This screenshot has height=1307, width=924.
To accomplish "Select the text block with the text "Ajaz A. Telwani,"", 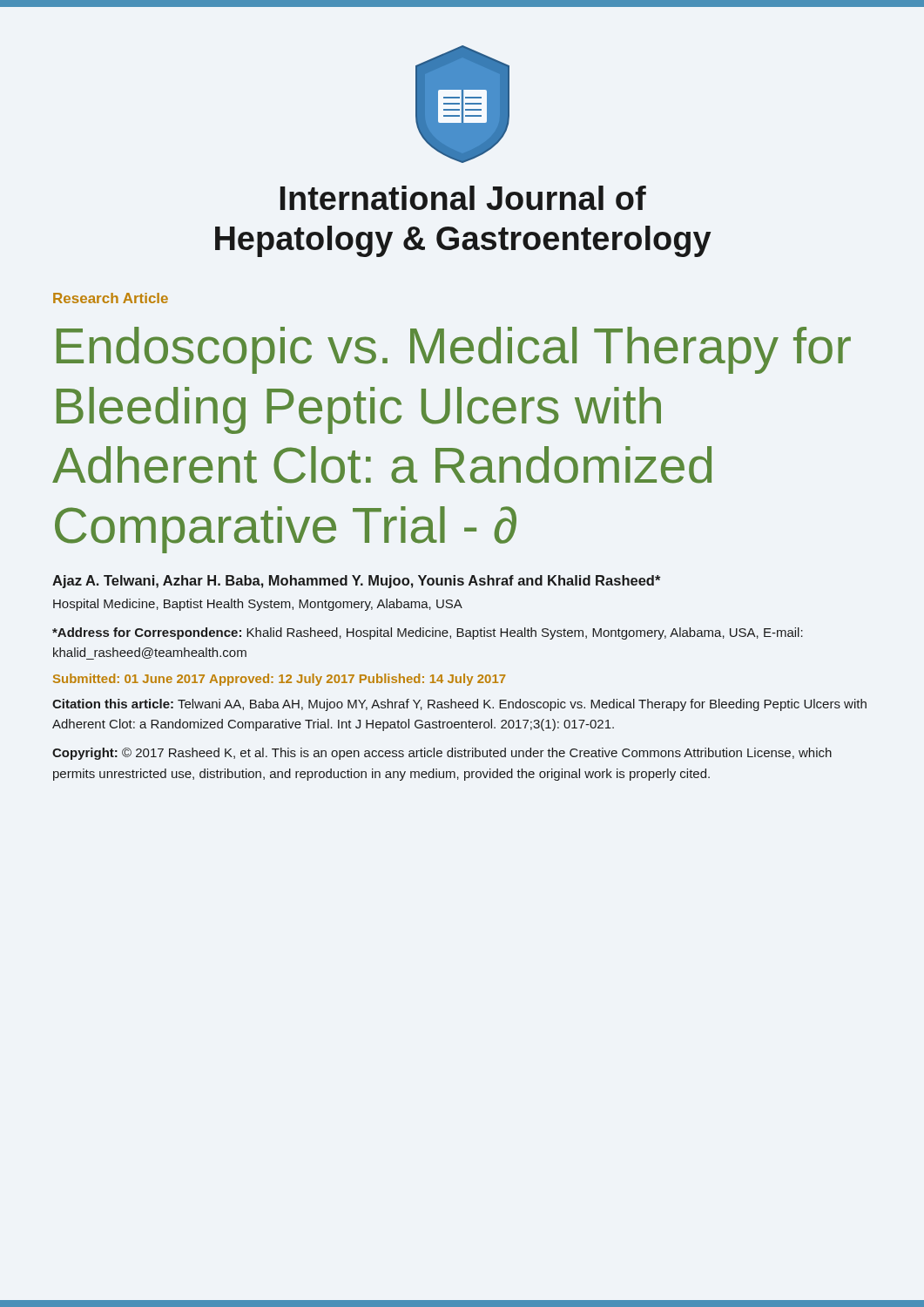I will 462,581.
